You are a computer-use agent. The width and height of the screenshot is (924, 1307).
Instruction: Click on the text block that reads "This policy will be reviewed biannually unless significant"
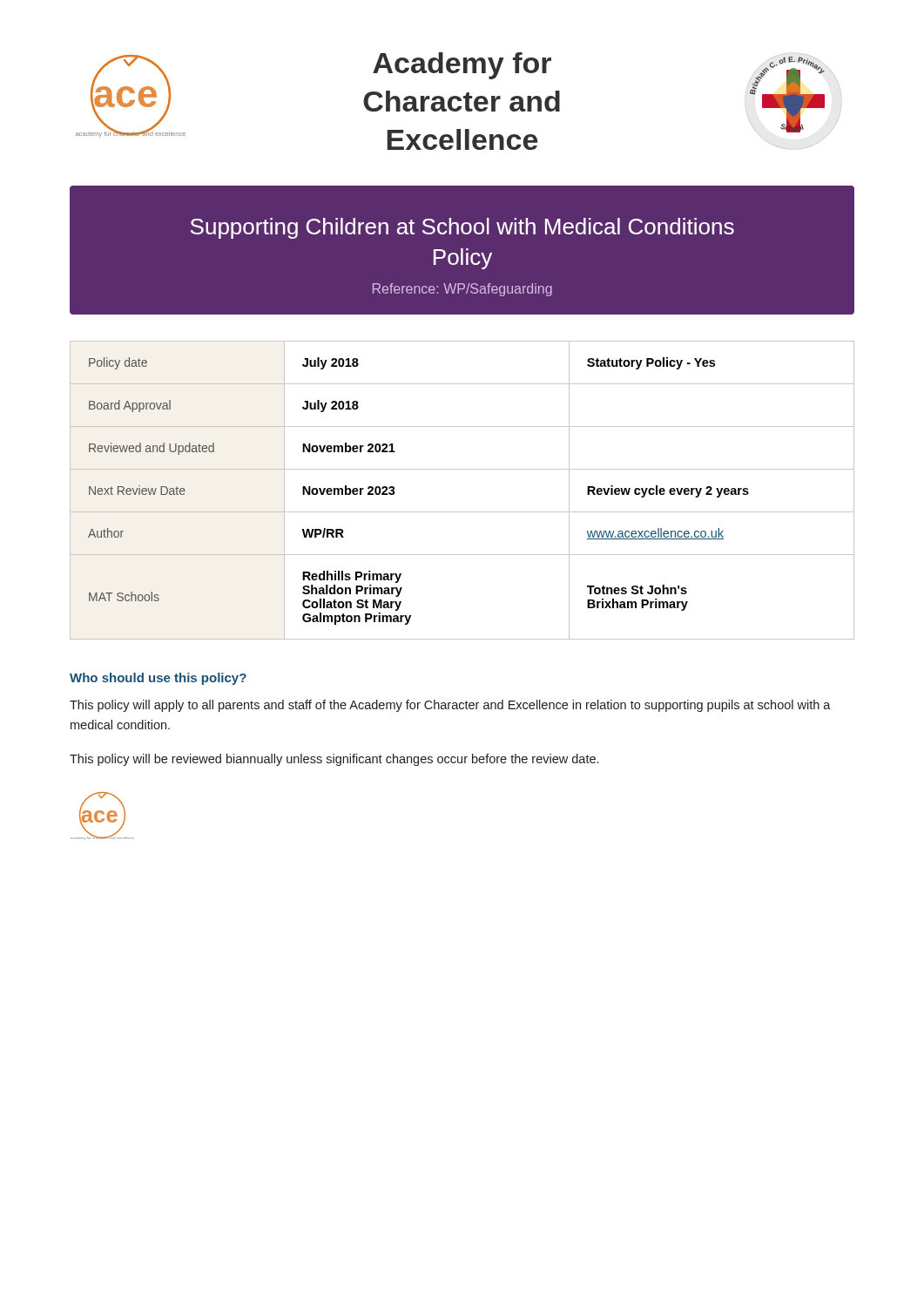coord(335,759)
